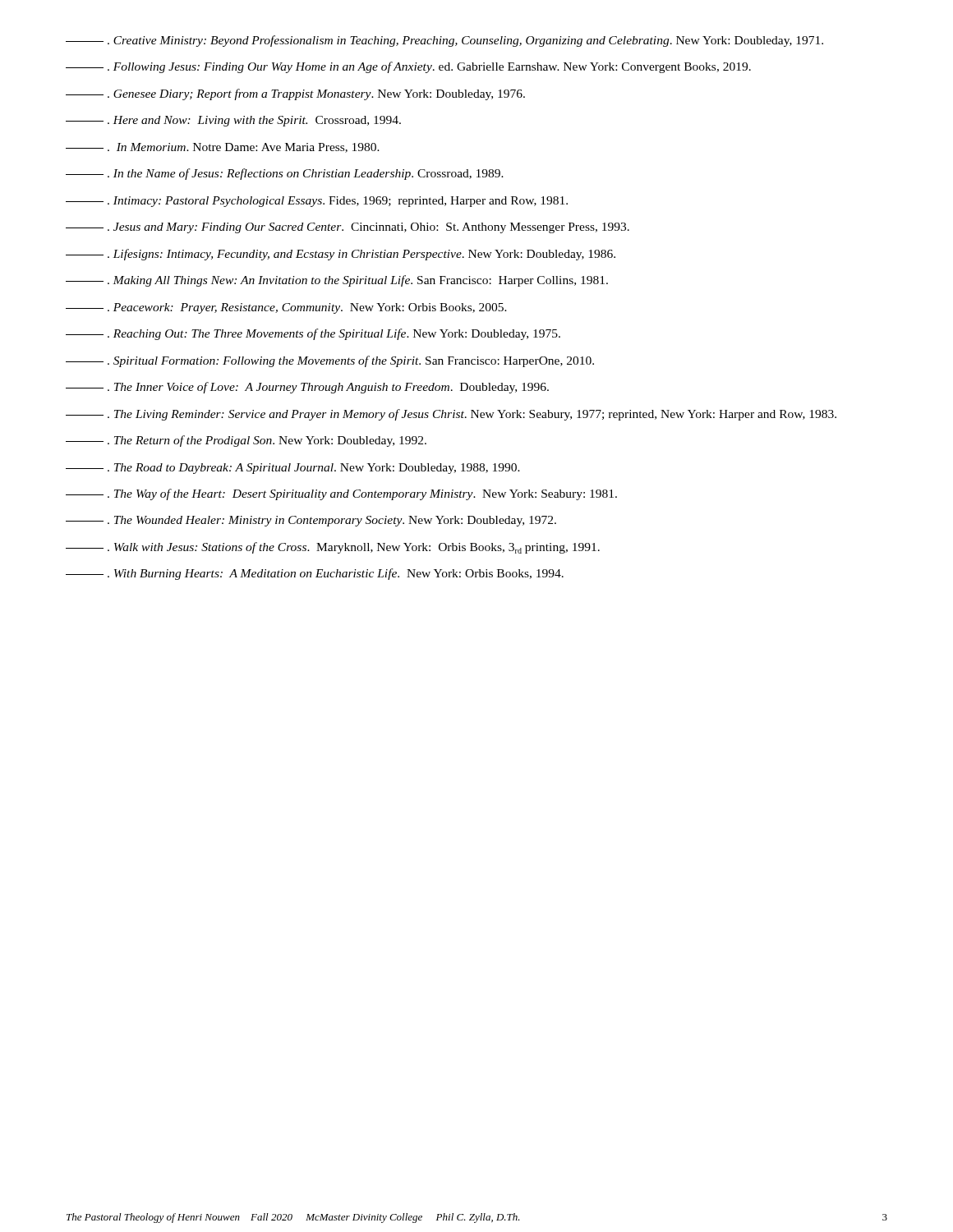Find the block on this page that starts ". Making All Things New:"
The width and height of the screenshot is (953, 1232).
(476, 280)
